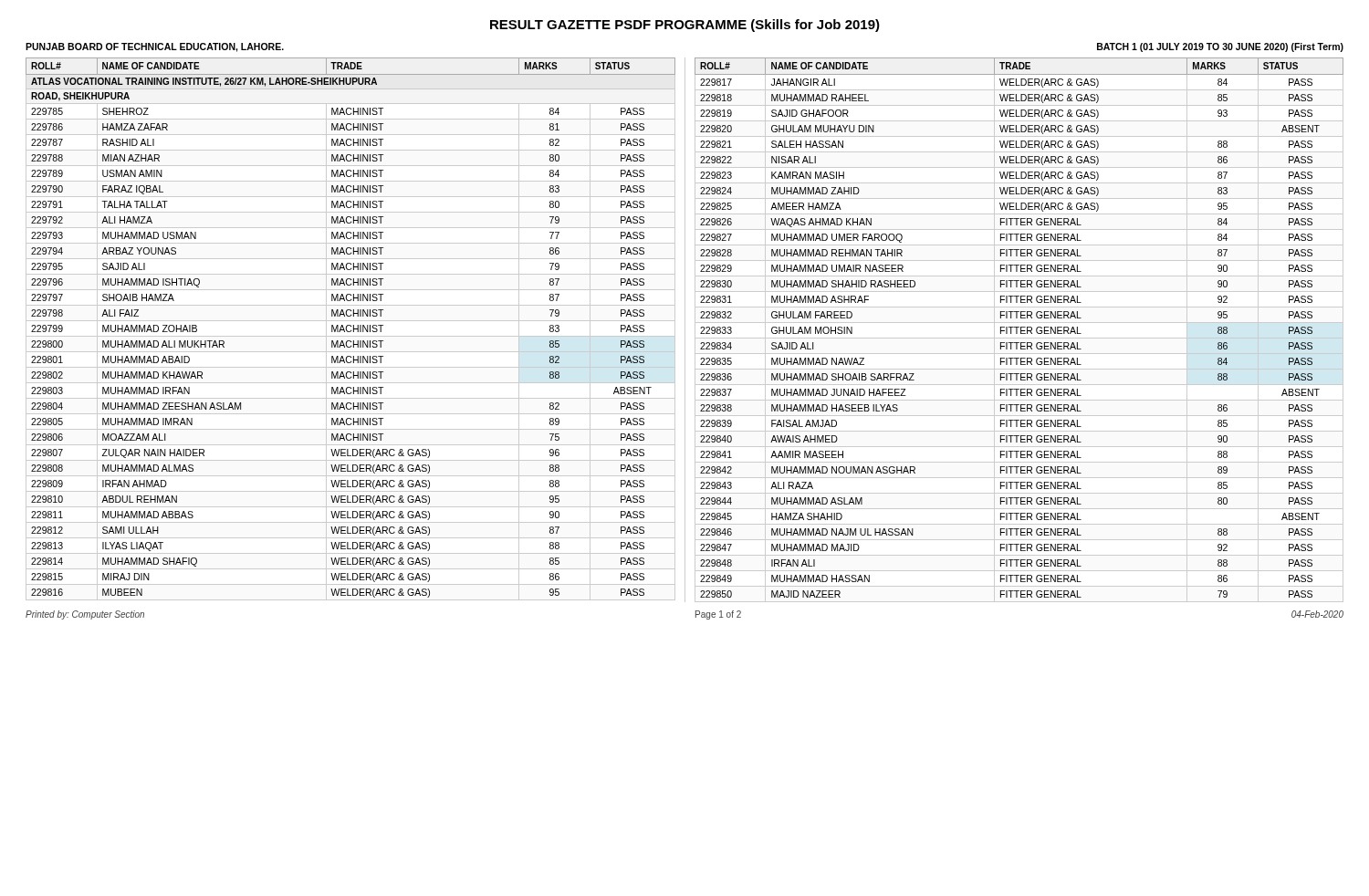Find the table that mentions "MUHAMMAD SHAHID RASHEED"
Screen dimensions: 896x1369
click(x=1019, y=330)
